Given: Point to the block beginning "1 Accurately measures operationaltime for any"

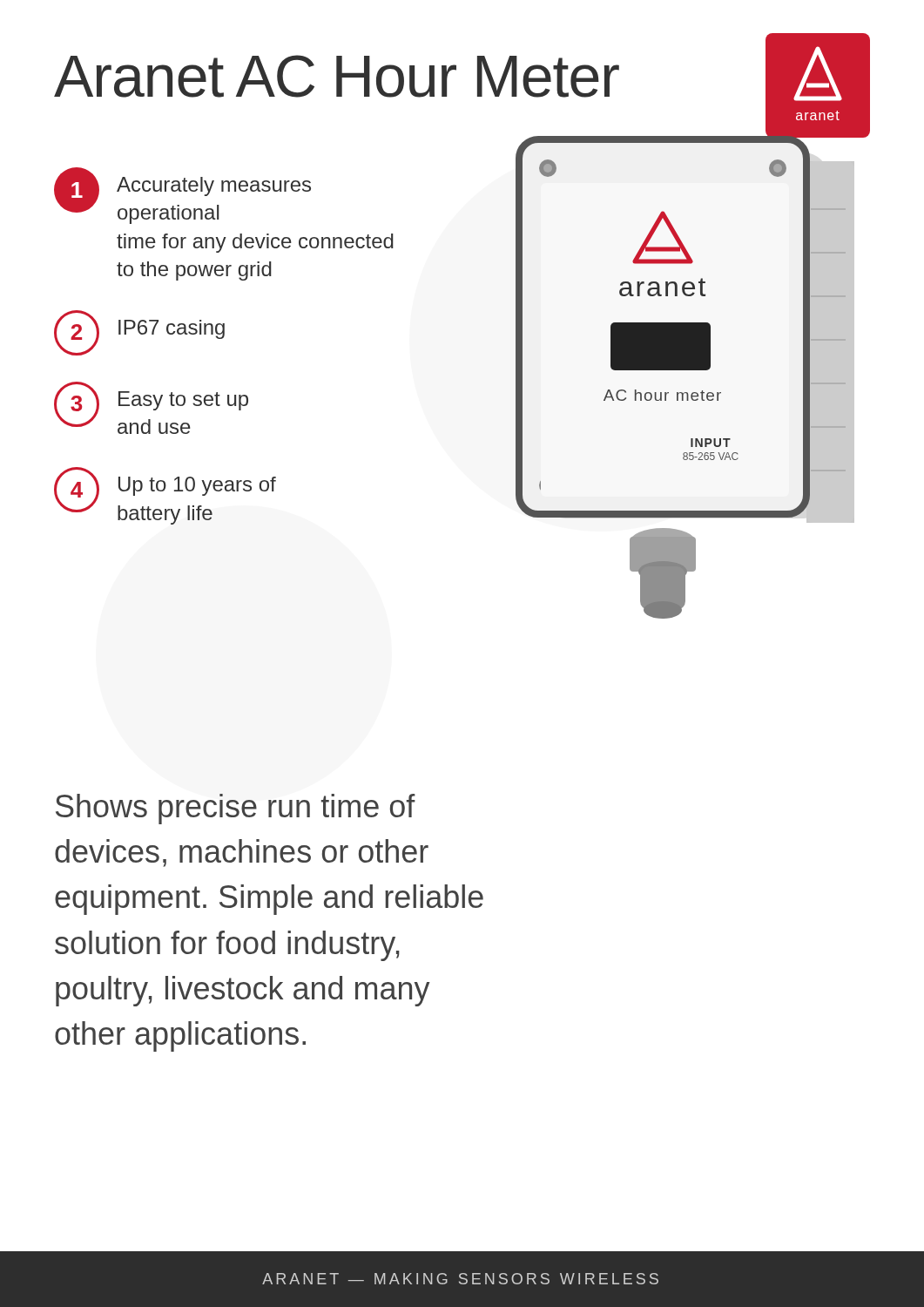Looking at the screenshot, I should tap(233, 225).
